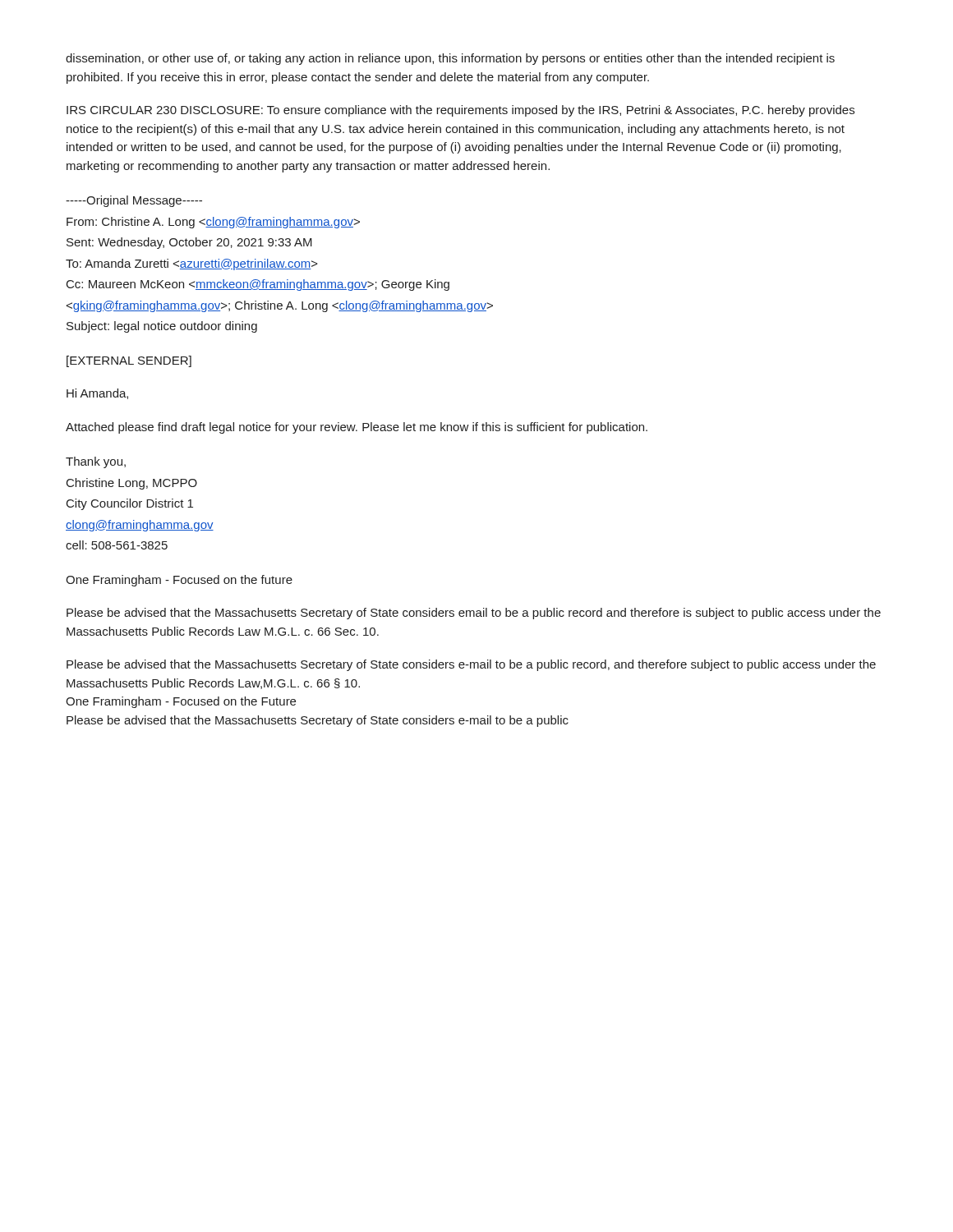Find the text block that reads "Original Message----- From: Christine A. Long"
The height and width of the screenshot is (1232, 953).
coord(134,201)
